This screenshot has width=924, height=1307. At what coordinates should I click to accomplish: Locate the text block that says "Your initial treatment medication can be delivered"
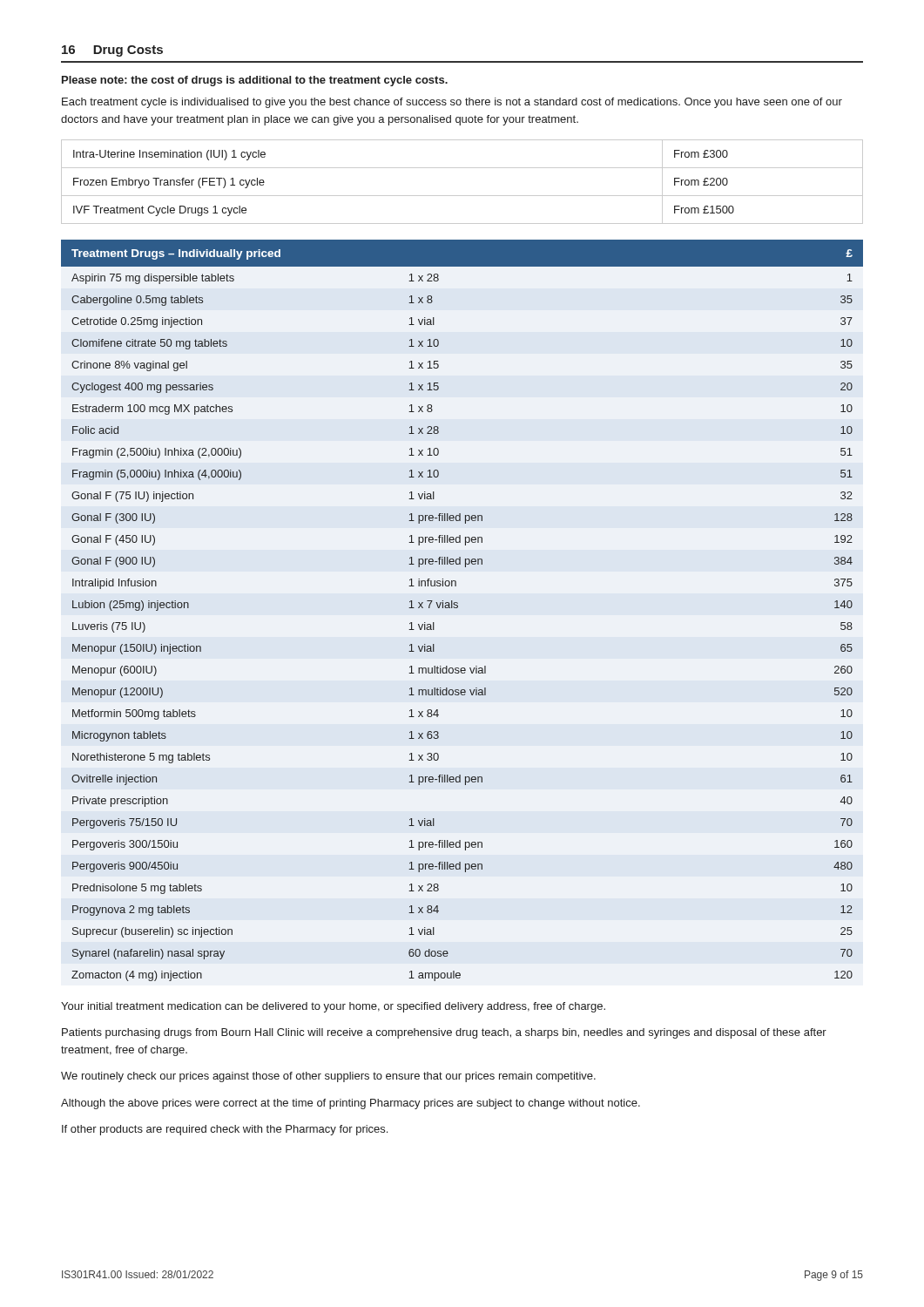point(334,1006)
